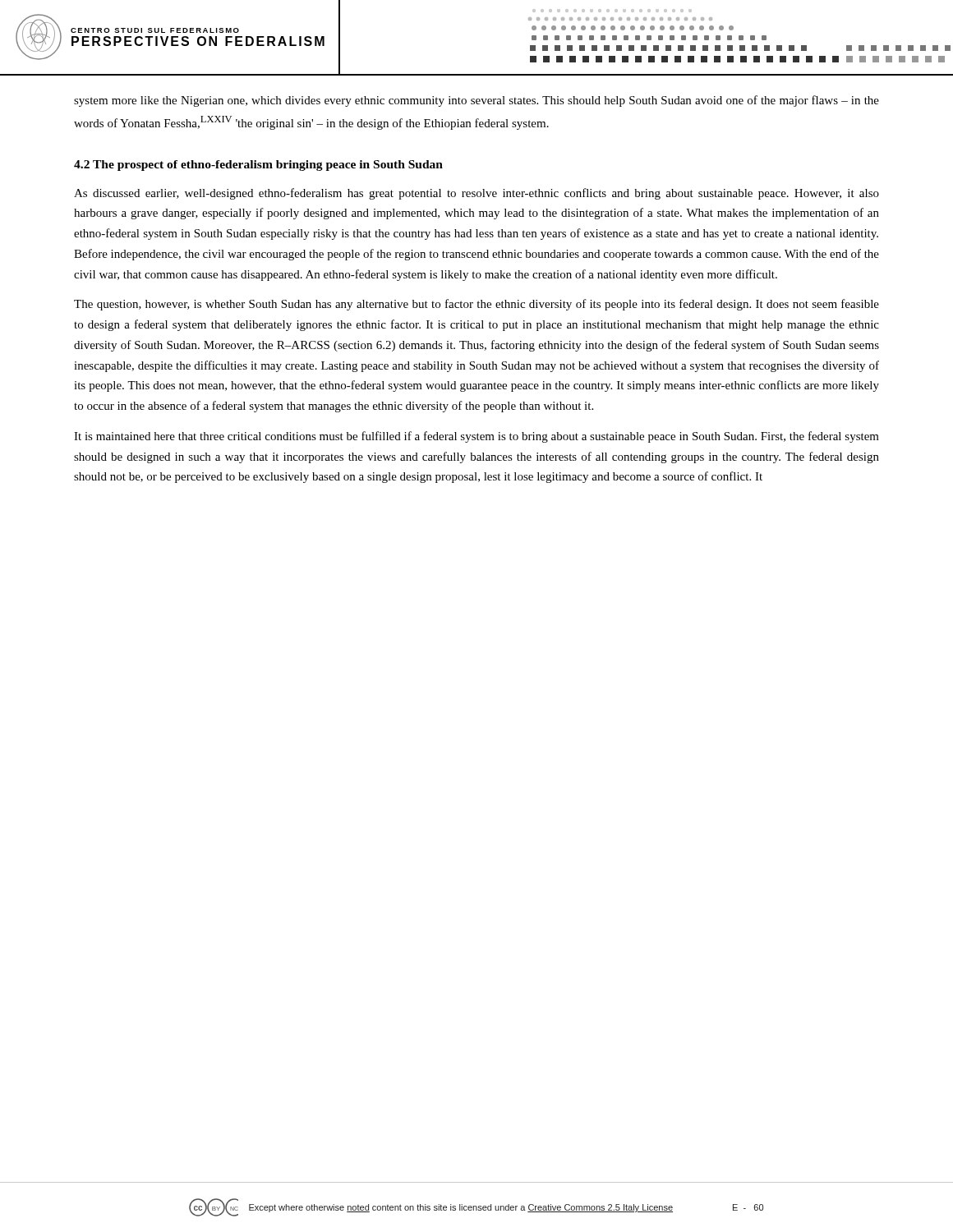Select the text block that reads "system more like the Nigerian one, which"
This screenshot has width=953, height=1232.
tap(476, 112)
